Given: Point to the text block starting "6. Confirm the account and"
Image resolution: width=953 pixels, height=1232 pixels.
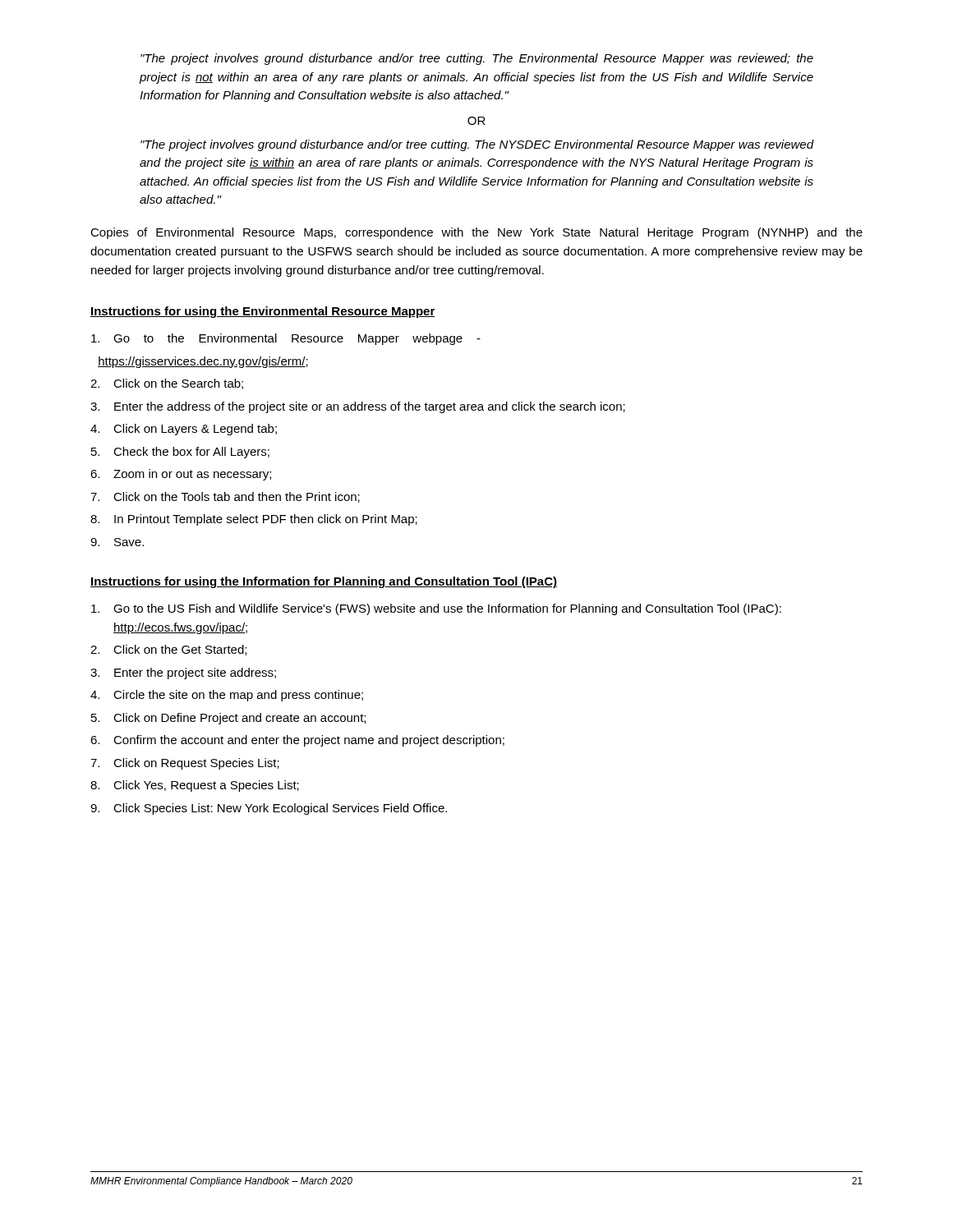Looking at the screenshot, I should pyautogui.click(x=476, y=740).
